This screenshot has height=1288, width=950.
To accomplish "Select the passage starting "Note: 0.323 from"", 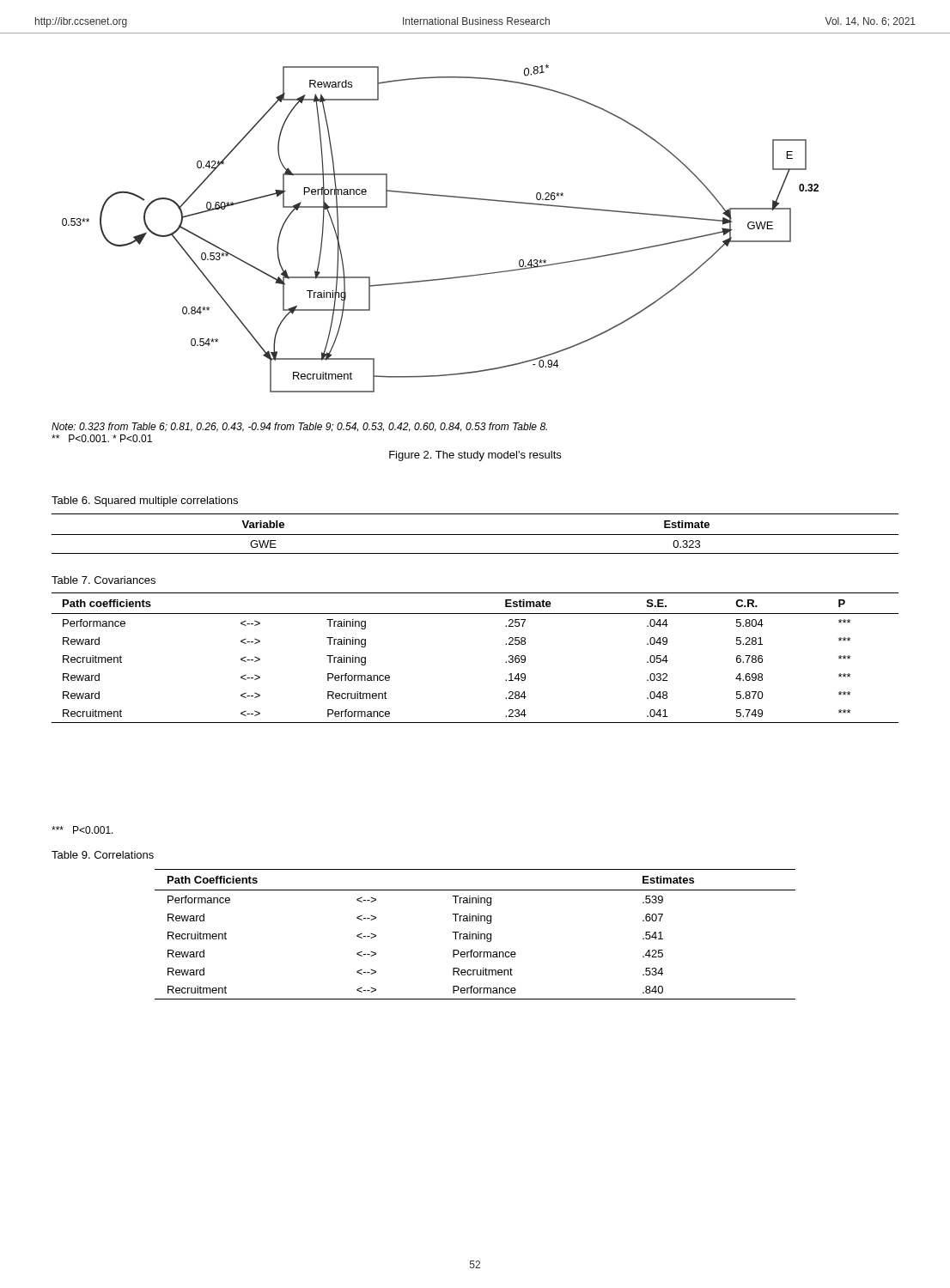I will click(x=475, y=441).
